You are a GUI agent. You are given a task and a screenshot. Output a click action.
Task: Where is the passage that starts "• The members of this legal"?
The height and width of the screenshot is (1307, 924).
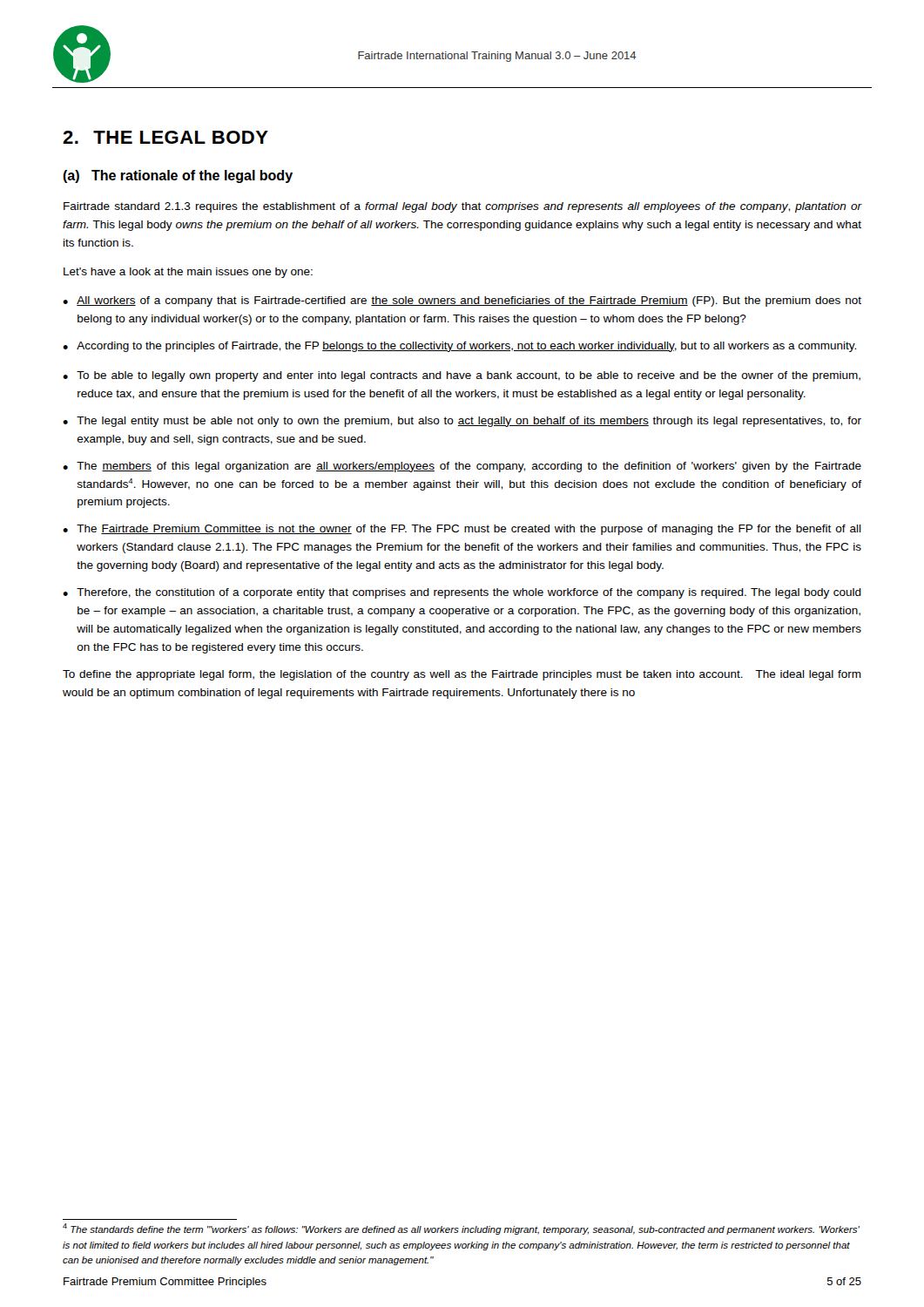[x=462, y=484]
